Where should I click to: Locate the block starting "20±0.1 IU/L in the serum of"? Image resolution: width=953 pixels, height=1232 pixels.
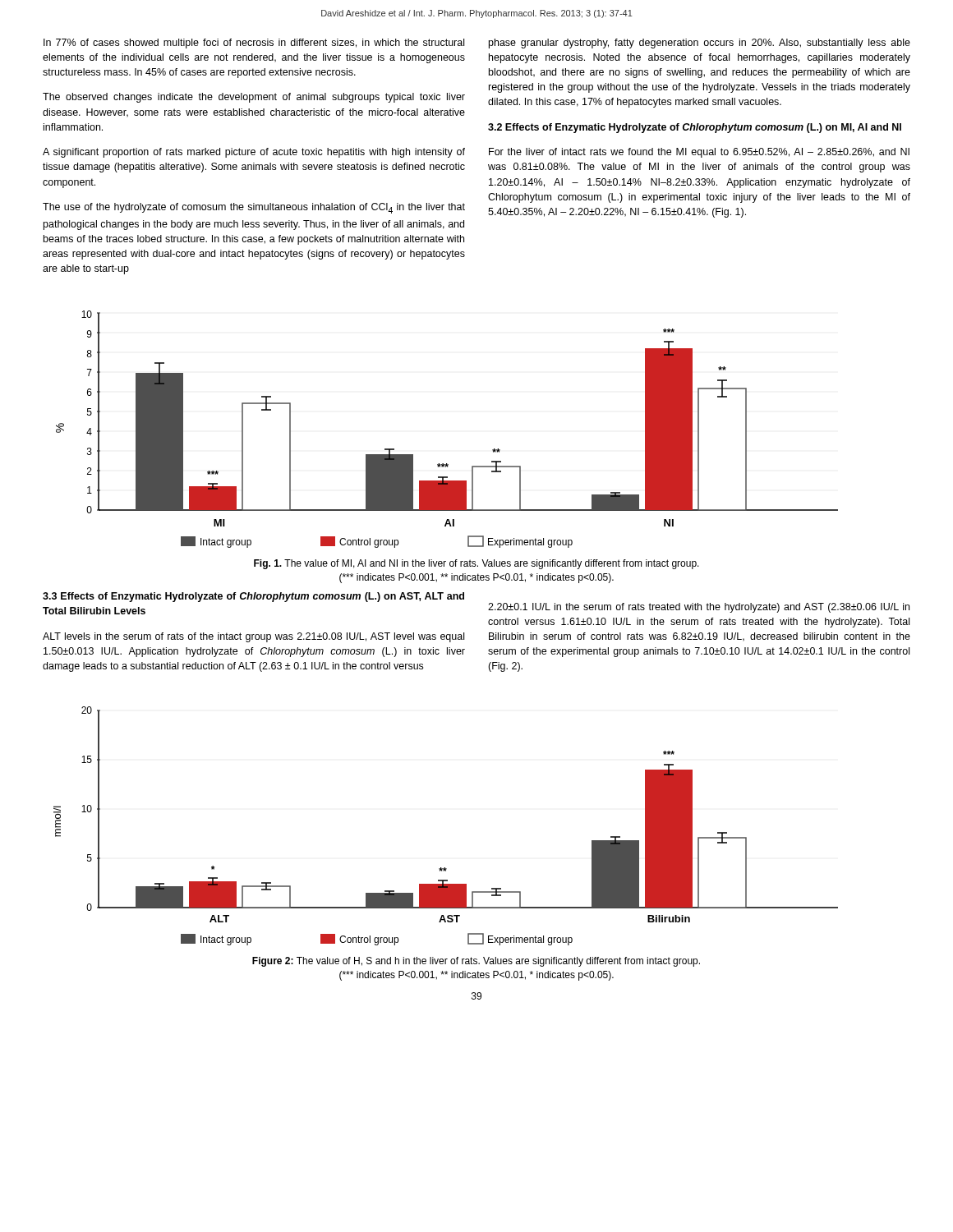tap(699, 637)
